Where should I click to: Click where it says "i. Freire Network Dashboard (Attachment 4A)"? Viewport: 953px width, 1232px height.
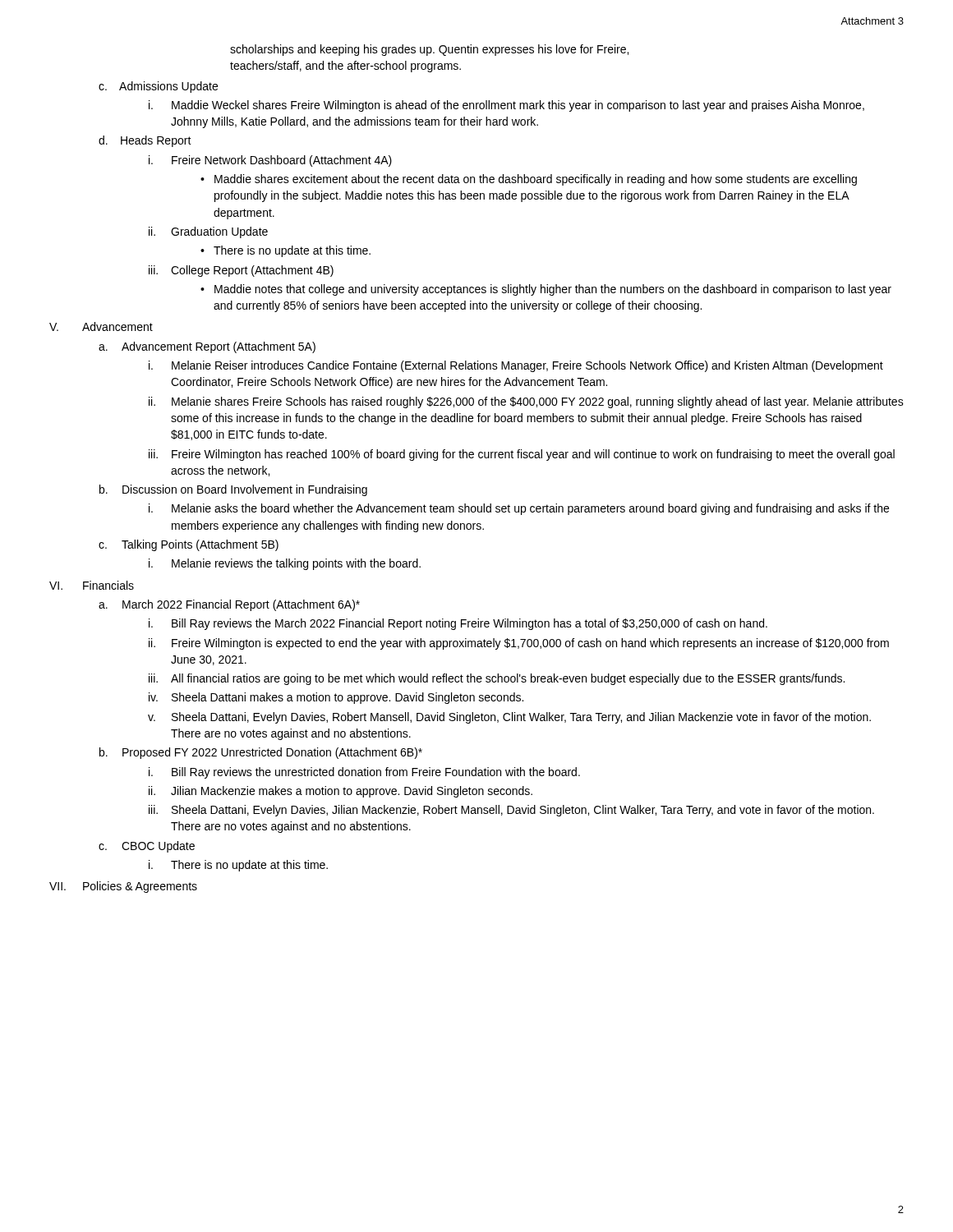tap(270, 161)
